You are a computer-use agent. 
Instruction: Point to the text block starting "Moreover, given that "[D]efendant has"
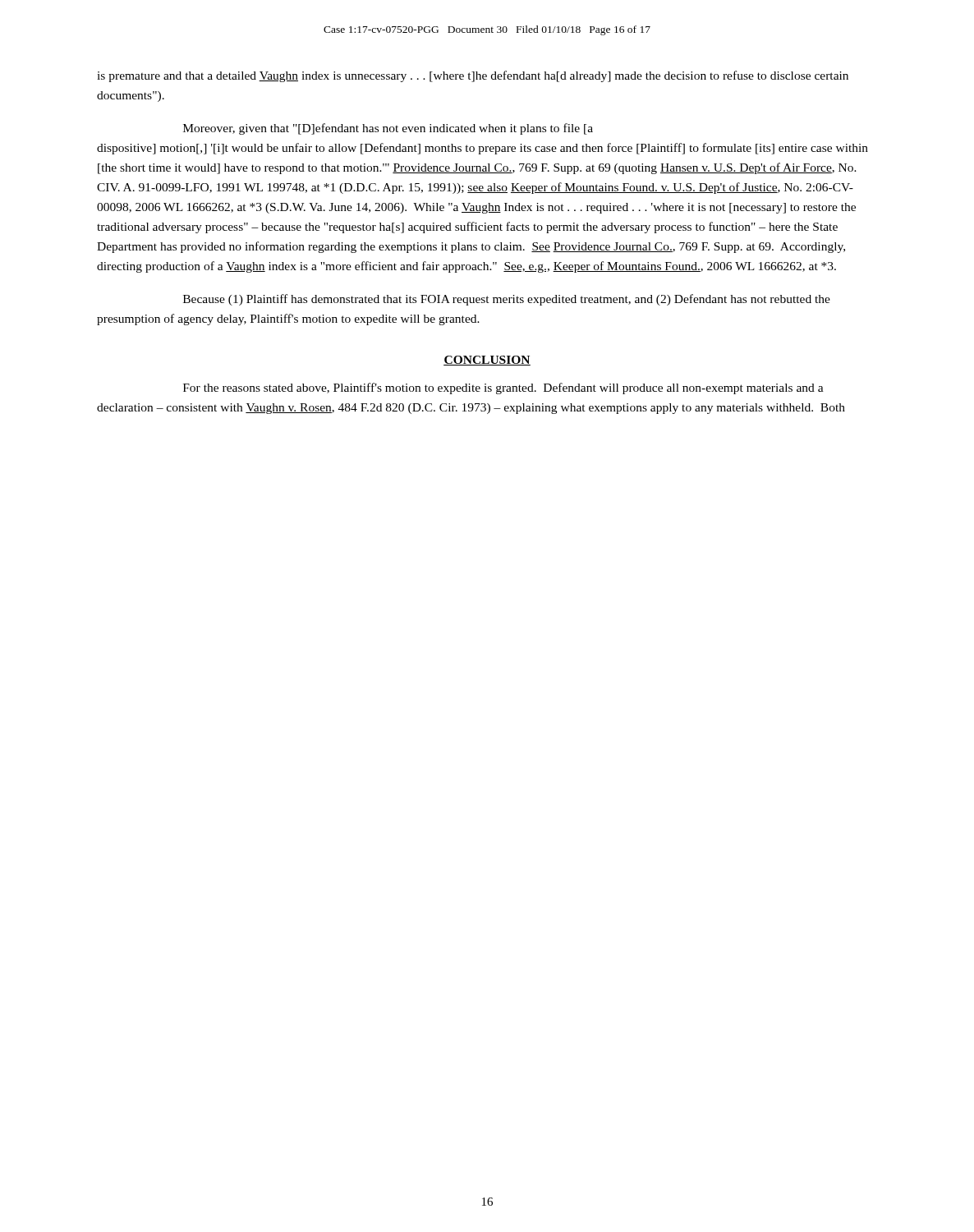click(x=487, y=196)
